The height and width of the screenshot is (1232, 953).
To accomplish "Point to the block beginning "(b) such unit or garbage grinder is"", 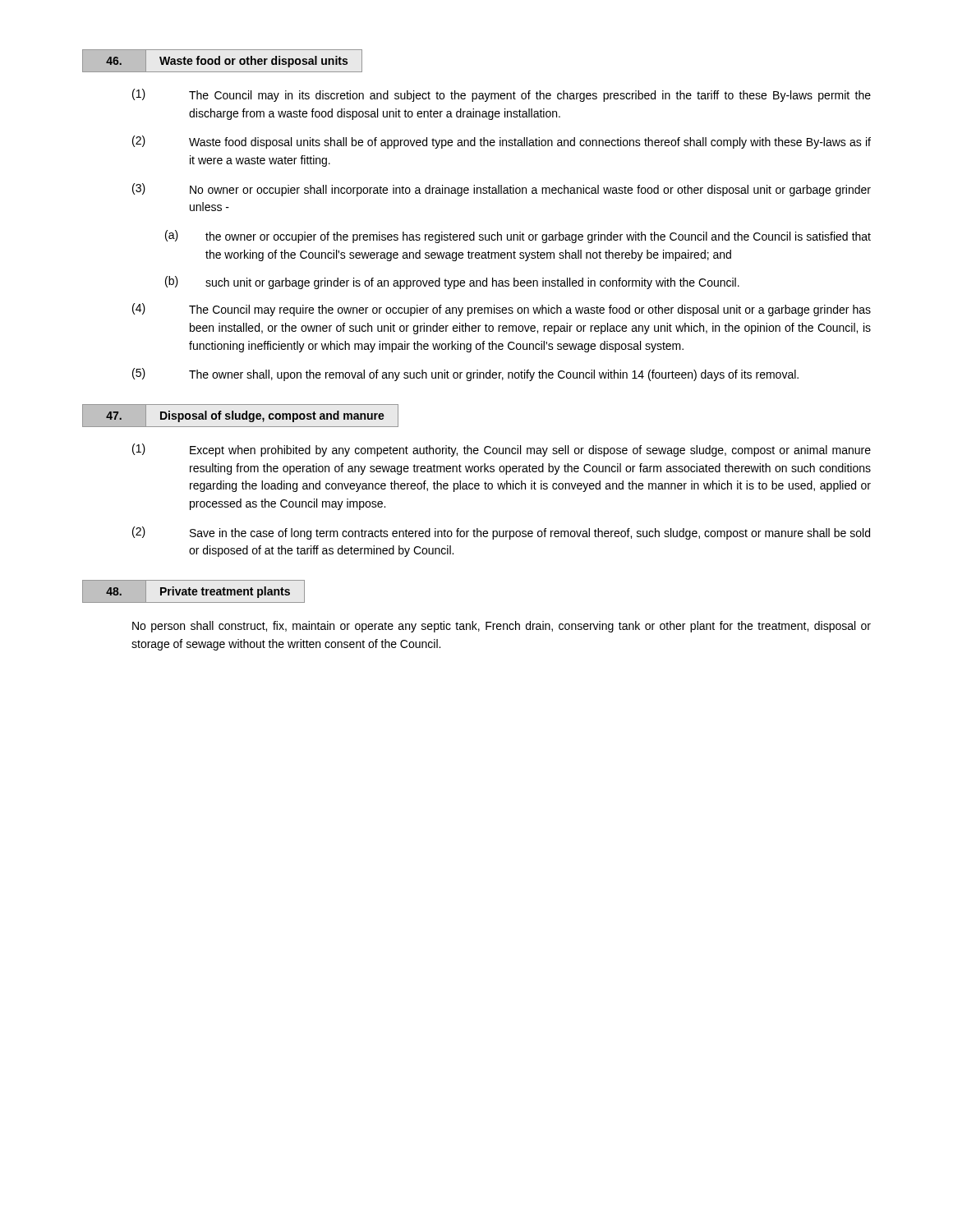I will (518, 283).
